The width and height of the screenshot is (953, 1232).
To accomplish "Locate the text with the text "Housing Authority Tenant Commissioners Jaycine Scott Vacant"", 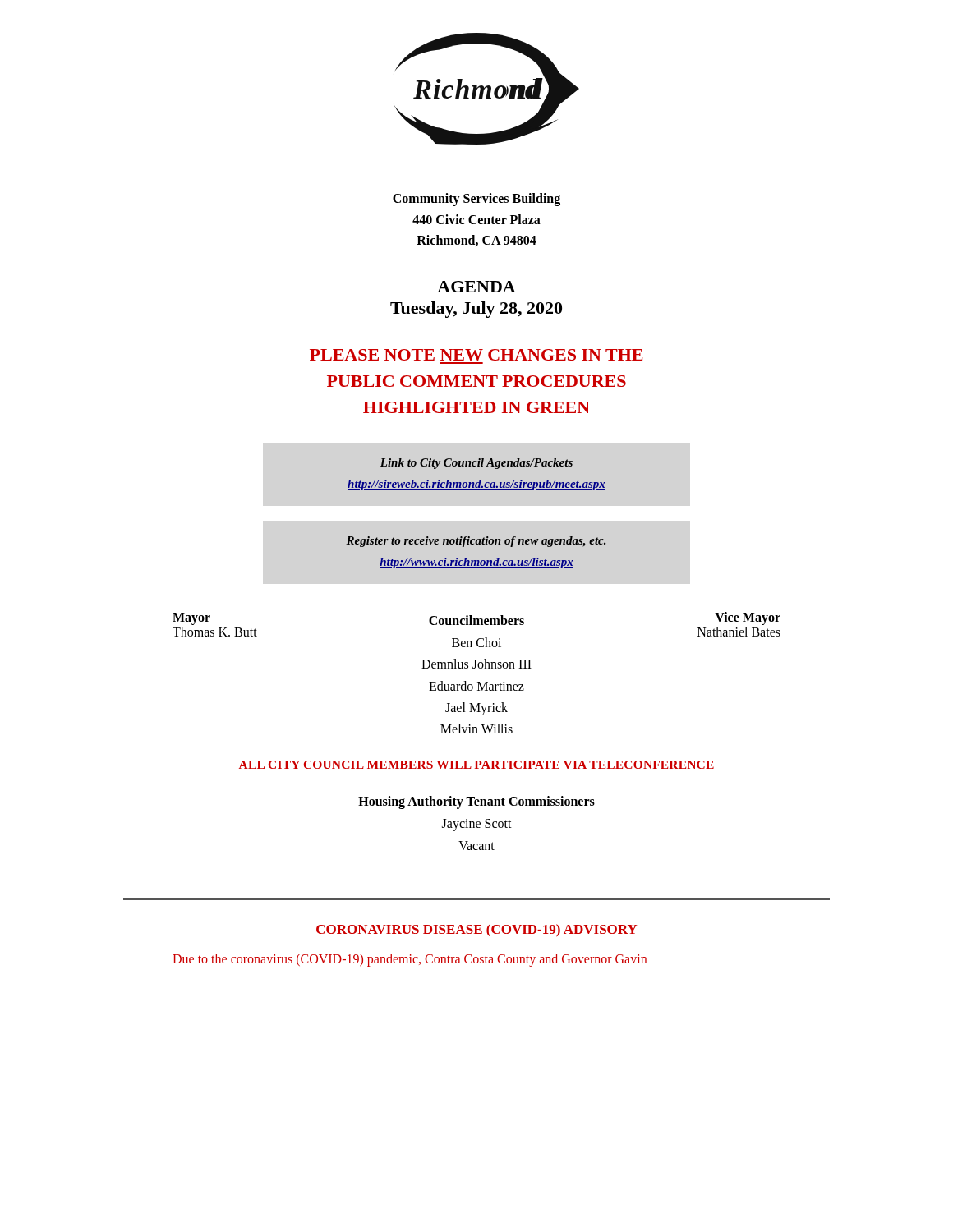I will pos(476,823).
